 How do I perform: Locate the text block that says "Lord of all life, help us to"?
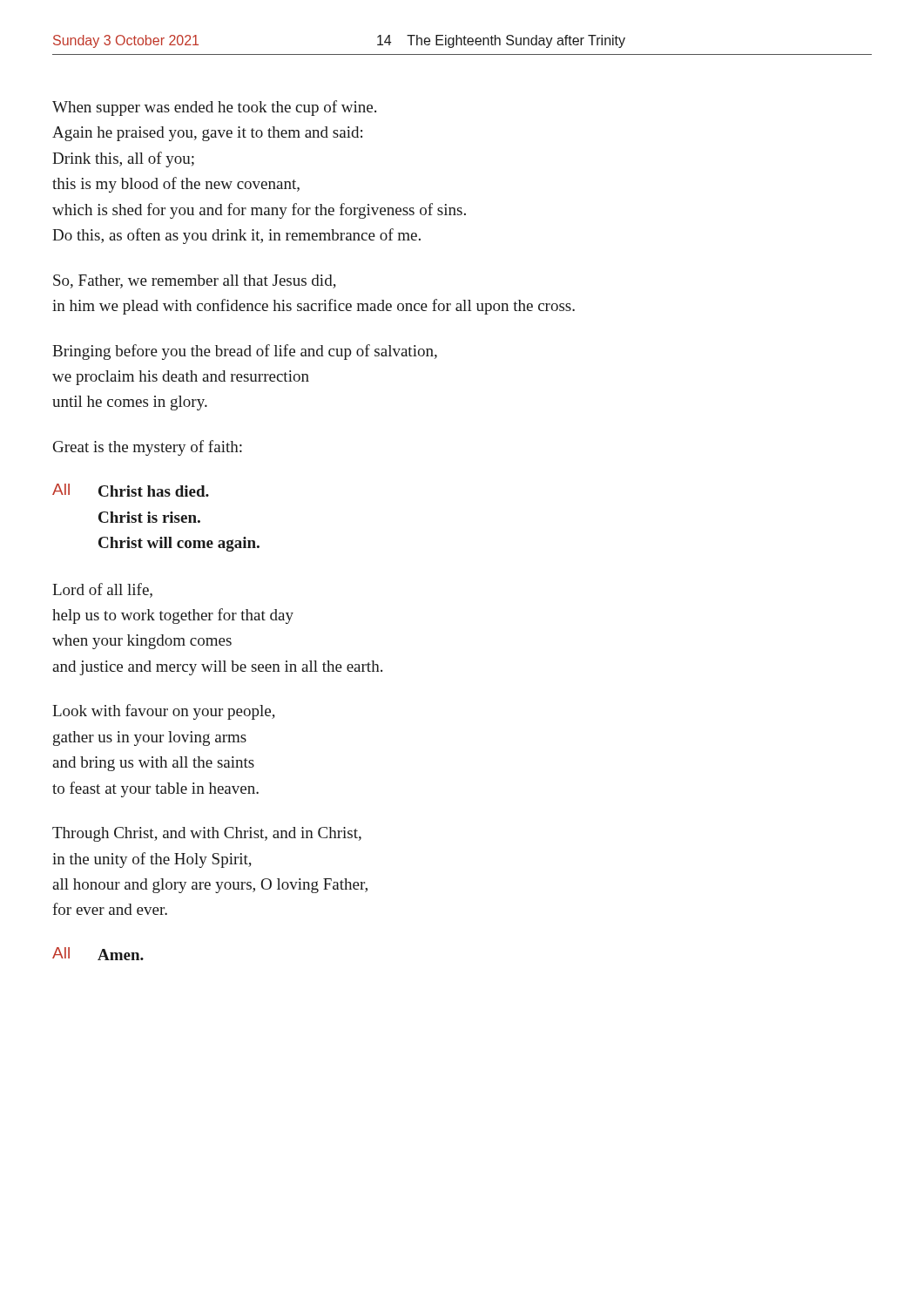click(x=102, y=590)
